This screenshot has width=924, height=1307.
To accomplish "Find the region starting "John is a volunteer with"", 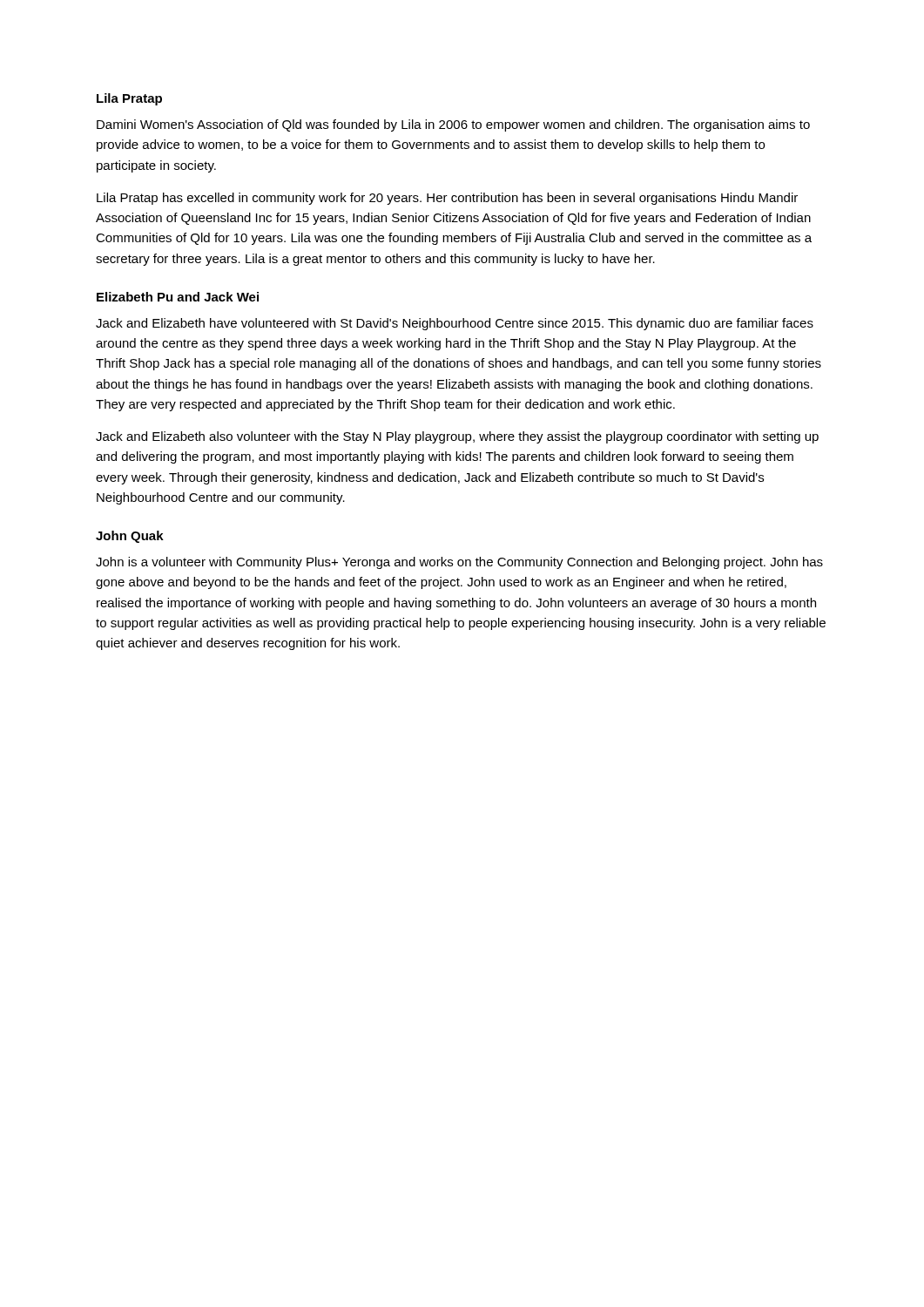I will point(461,602).
